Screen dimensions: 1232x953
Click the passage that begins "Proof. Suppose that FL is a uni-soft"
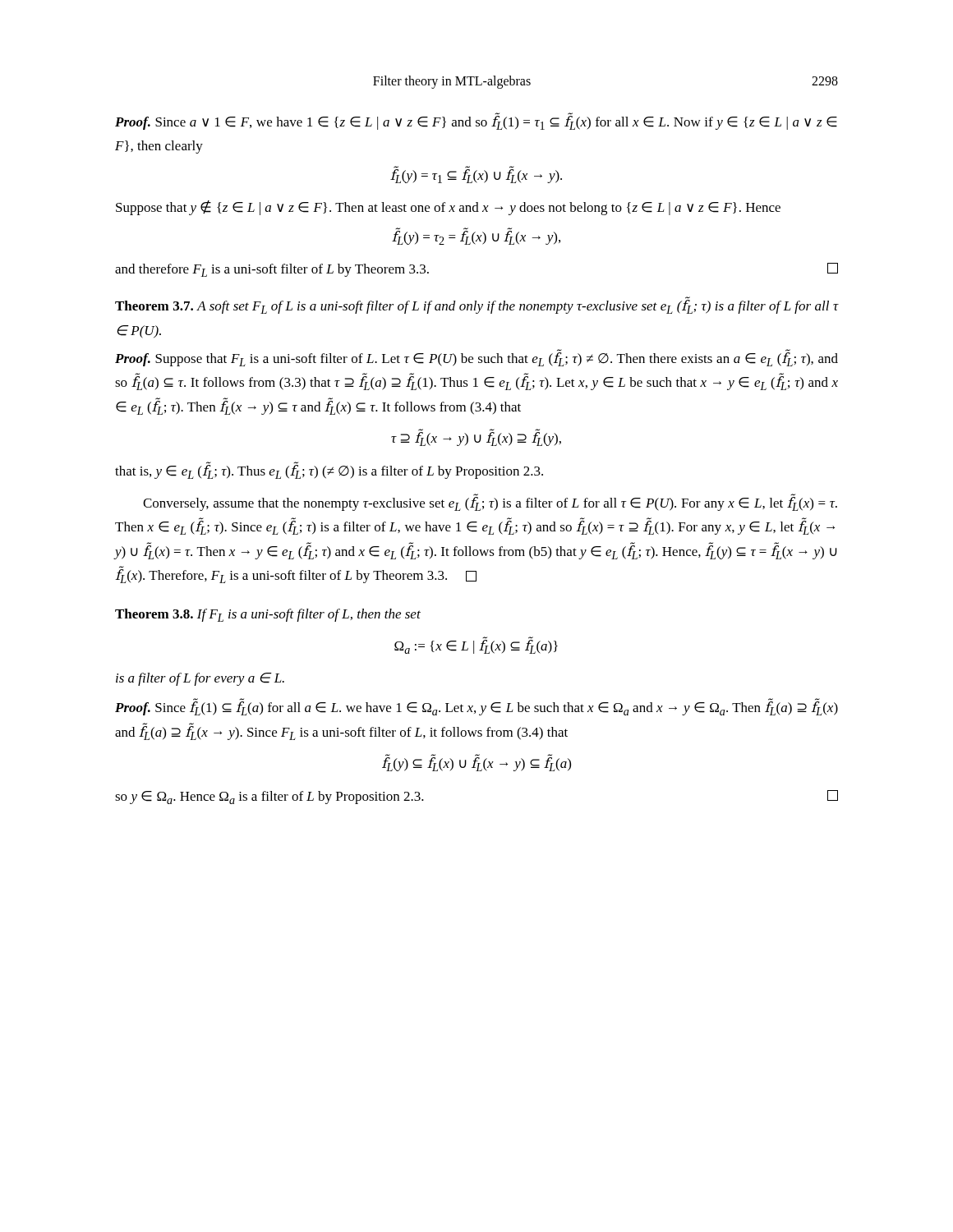tap(476, 384)
